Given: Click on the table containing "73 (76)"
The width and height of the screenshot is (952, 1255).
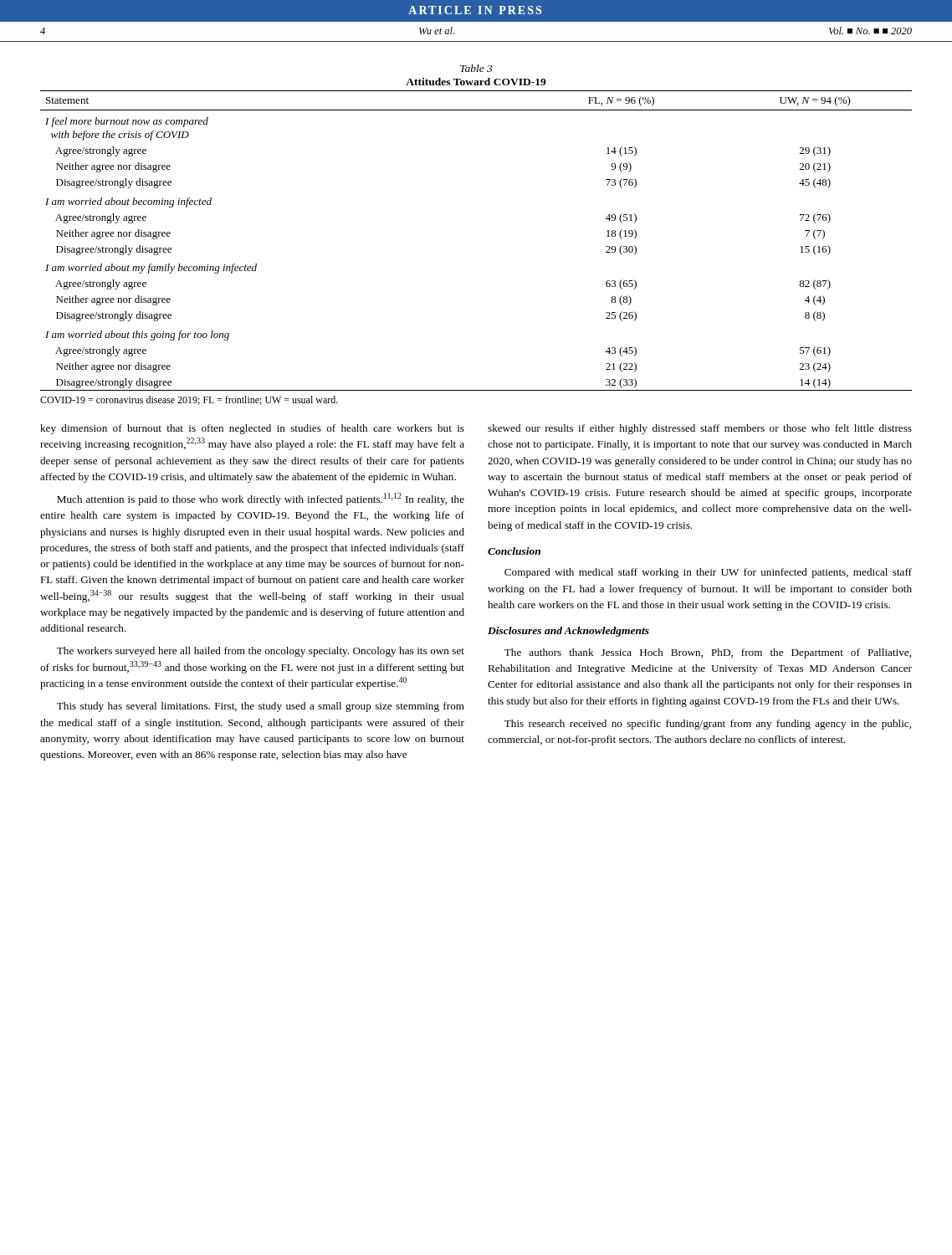Looking at the screenshot, I should [476, 241].
